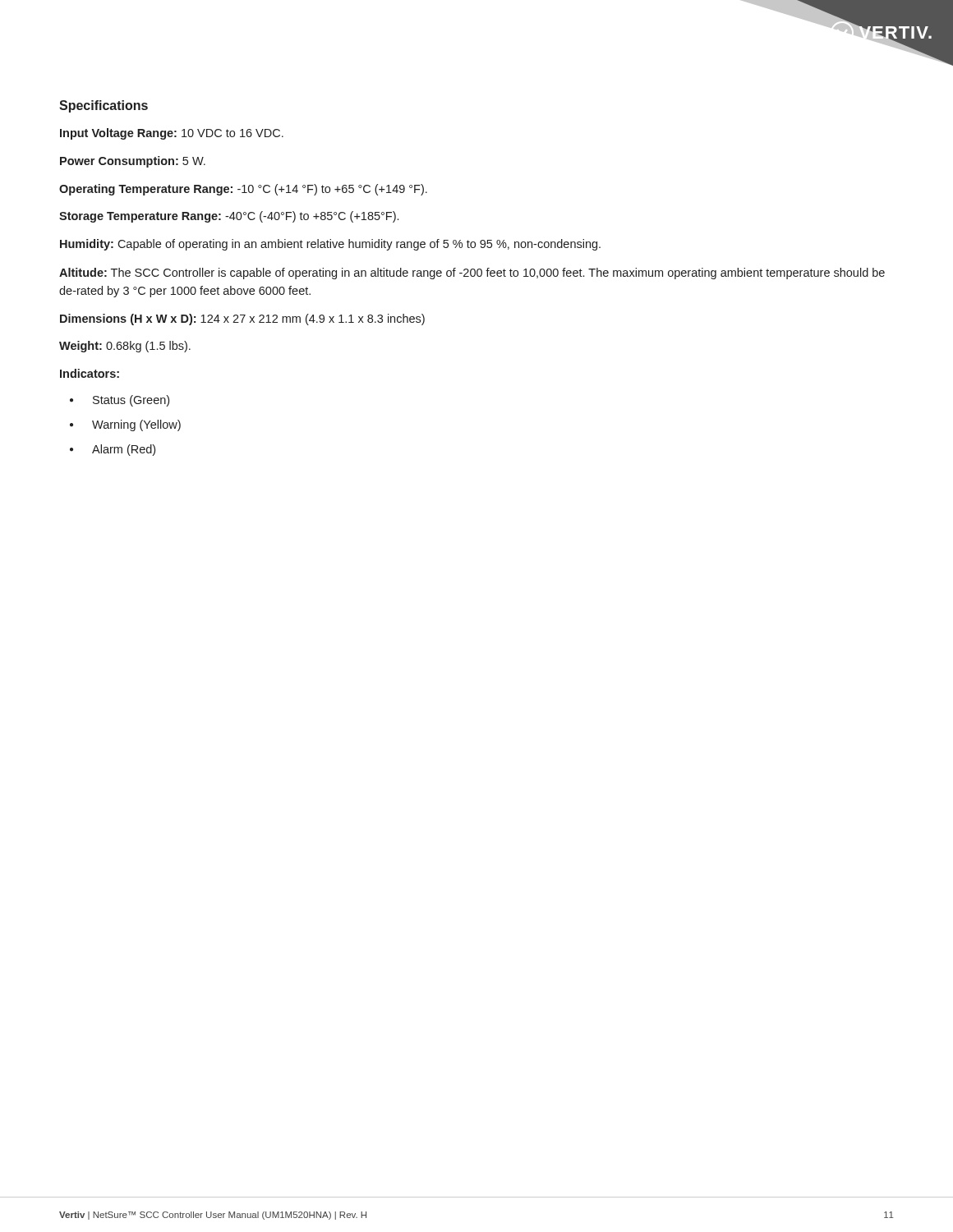Locate the block of text that opens with "Dimensions (H x W x D): 124 x"
This screenshot has width=953, height=1232.
pos(242,318)
